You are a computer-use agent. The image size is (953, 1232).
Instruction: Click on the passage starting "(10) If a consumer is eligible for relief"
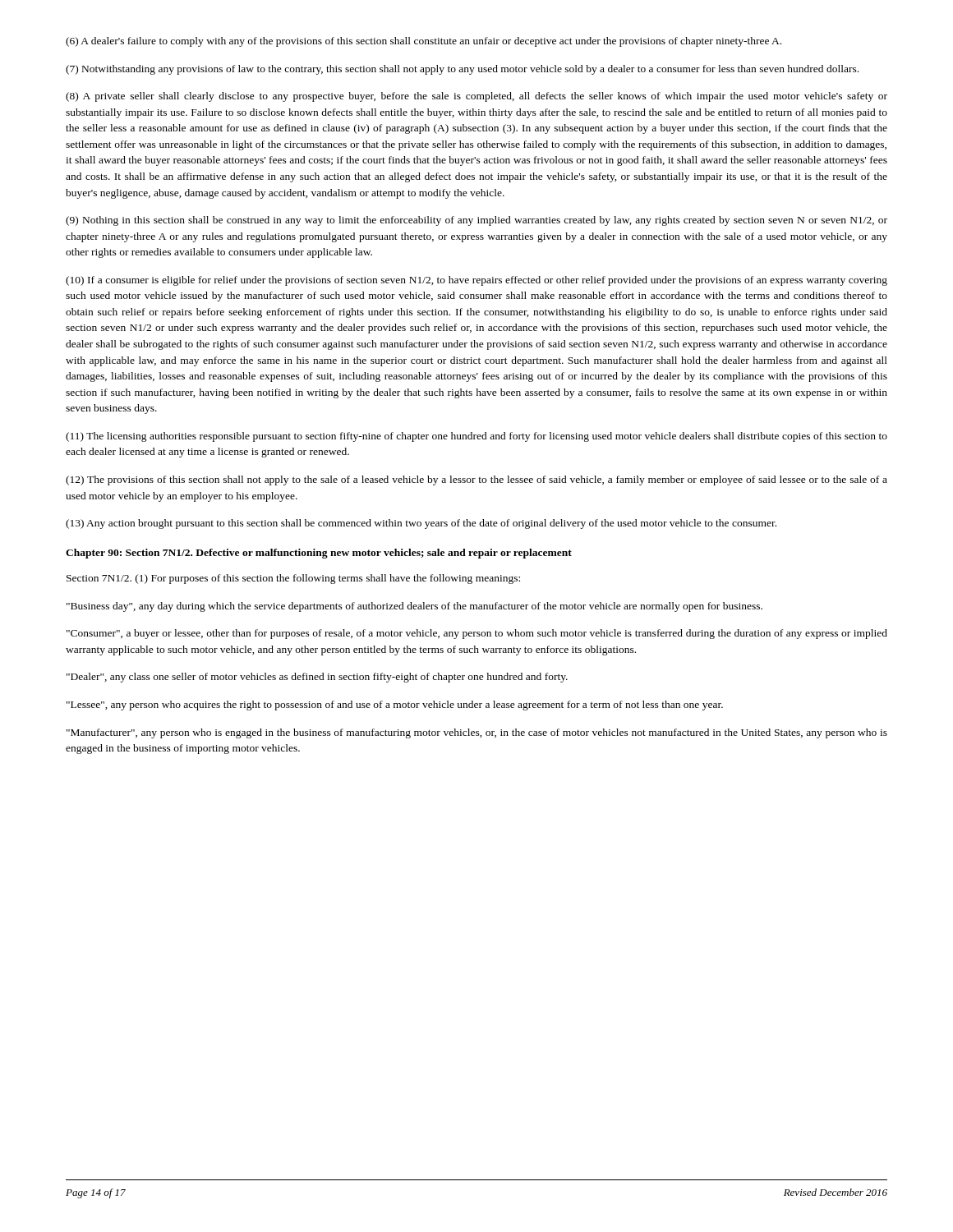[x=476, y=344]
